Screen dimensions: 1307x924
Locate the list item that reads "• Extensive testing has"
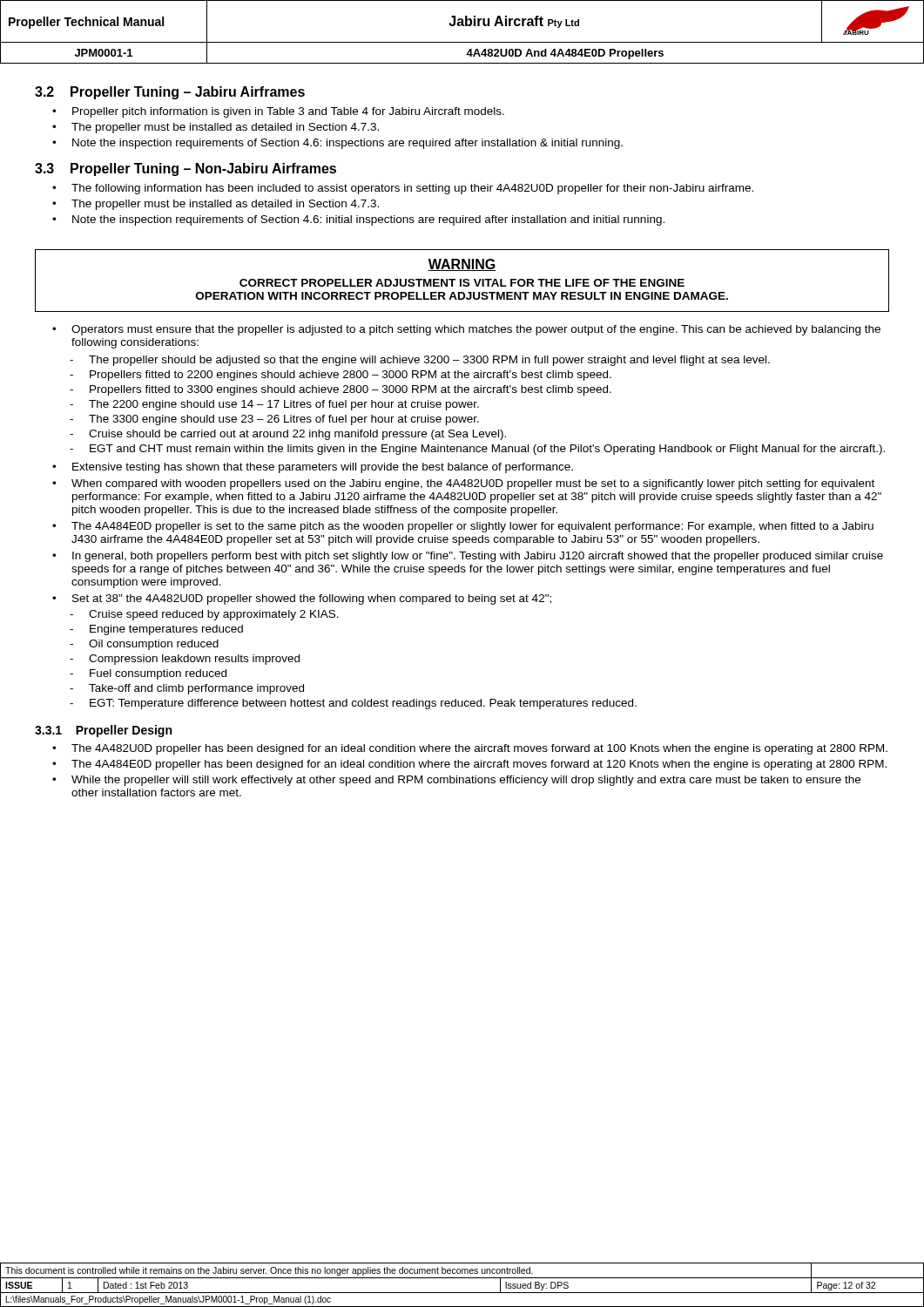tap(313, 467)
